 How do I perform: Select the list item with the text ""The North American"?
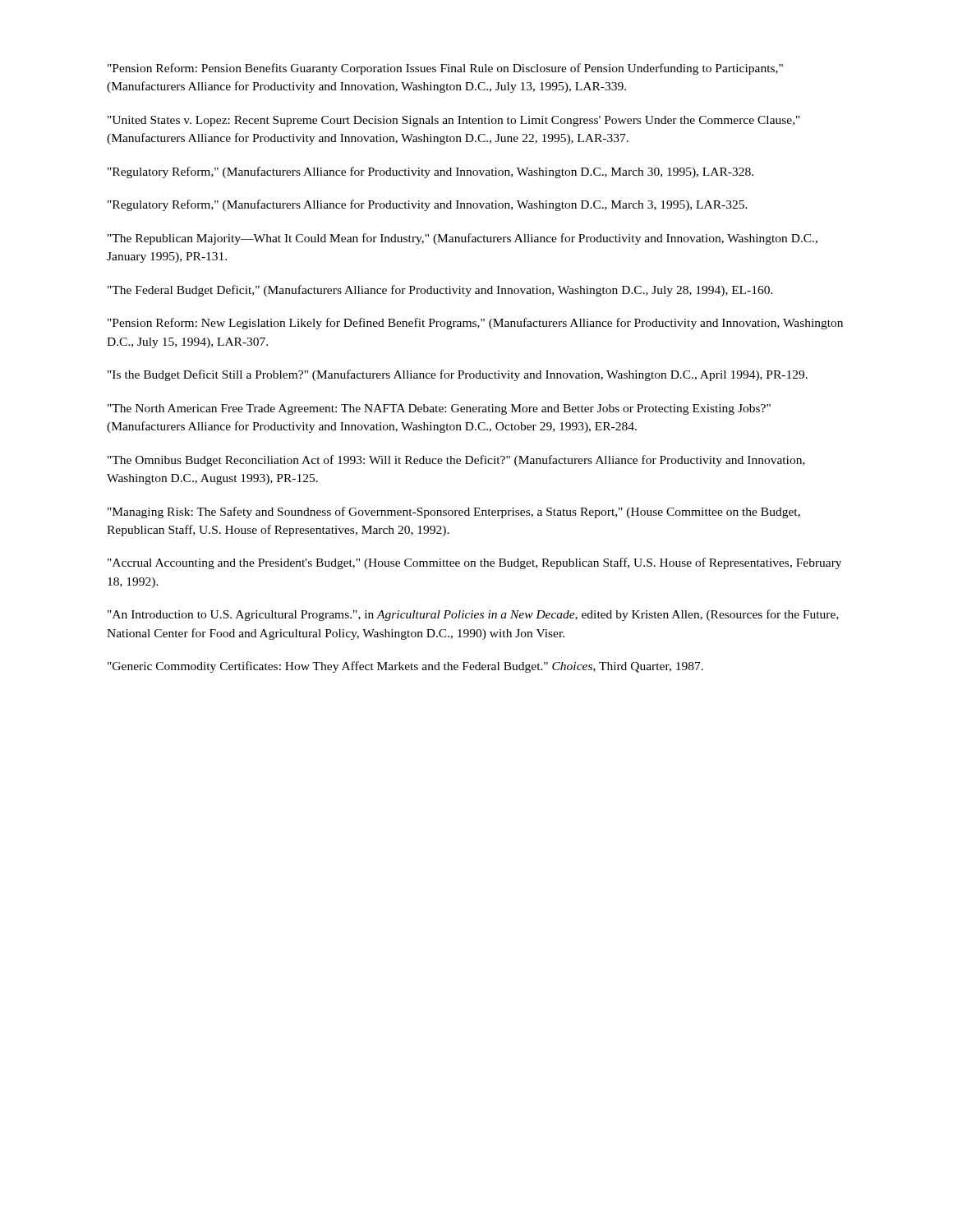439,417
